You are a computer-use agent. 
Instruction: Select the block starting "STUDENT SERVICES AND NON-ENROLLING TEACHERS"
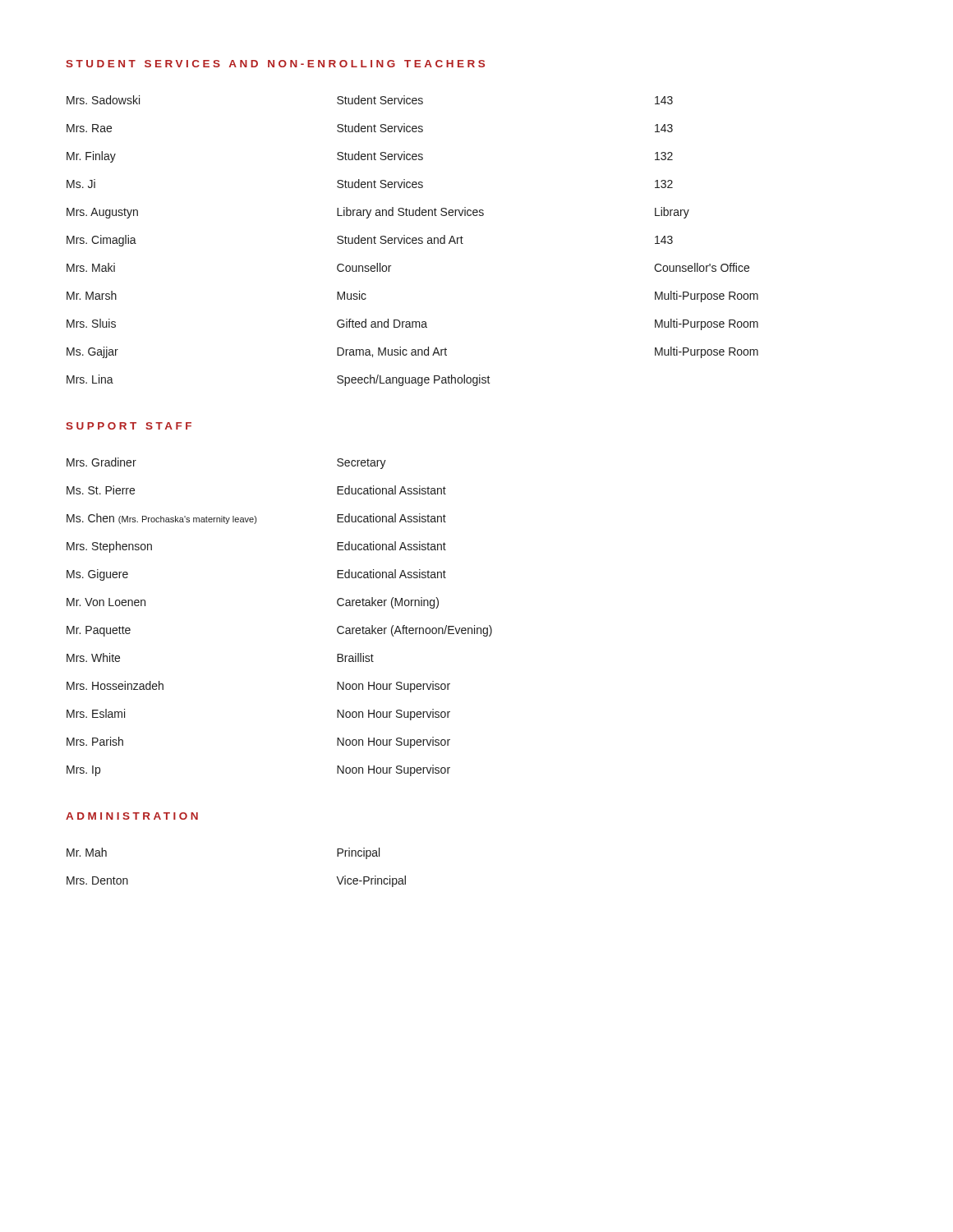coord(277,64)
